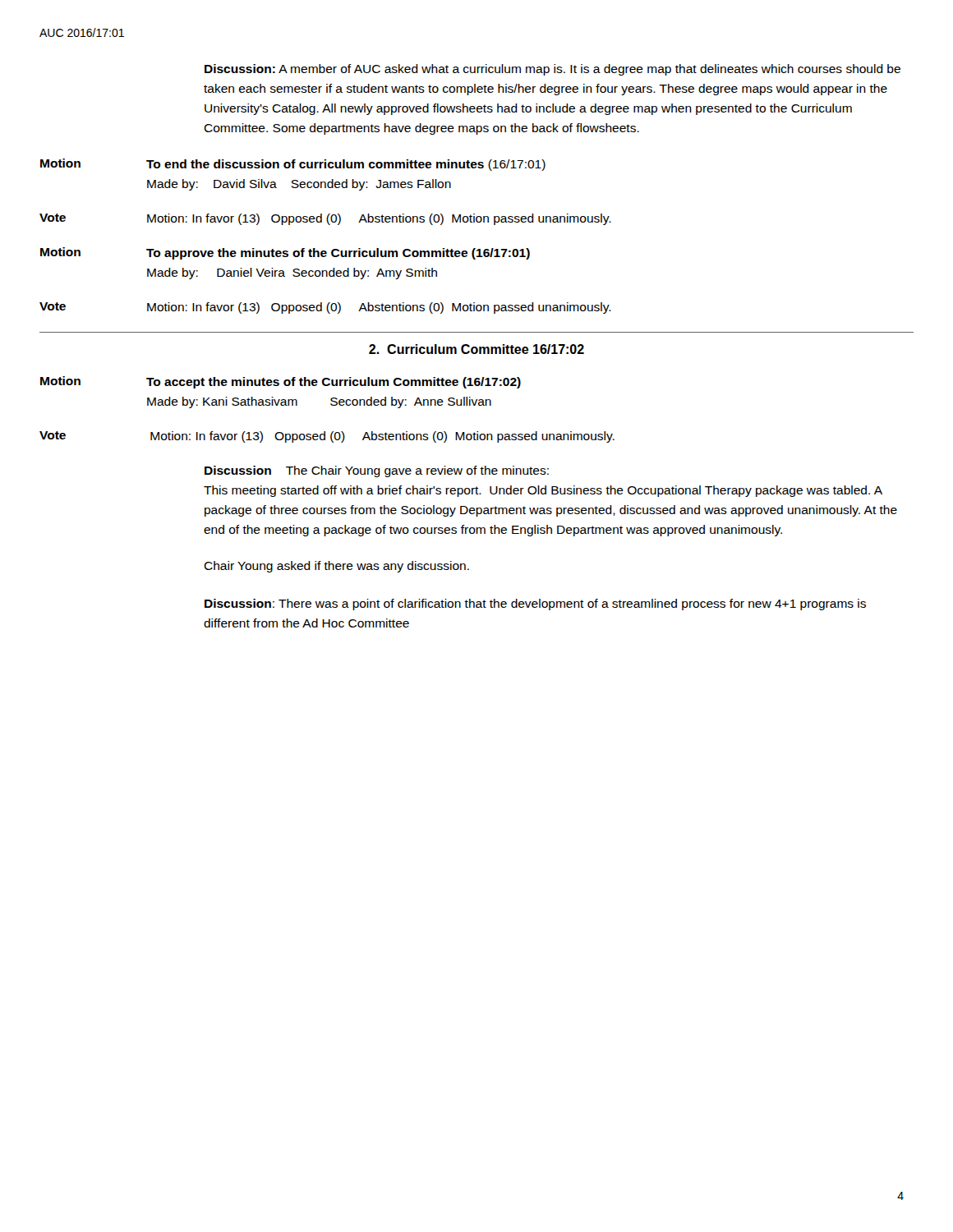Viewport: 953px width, 1232px height.
Task: Locate the text block that reads "Discussion: There was a point of"
Action: tap(535, 613)
